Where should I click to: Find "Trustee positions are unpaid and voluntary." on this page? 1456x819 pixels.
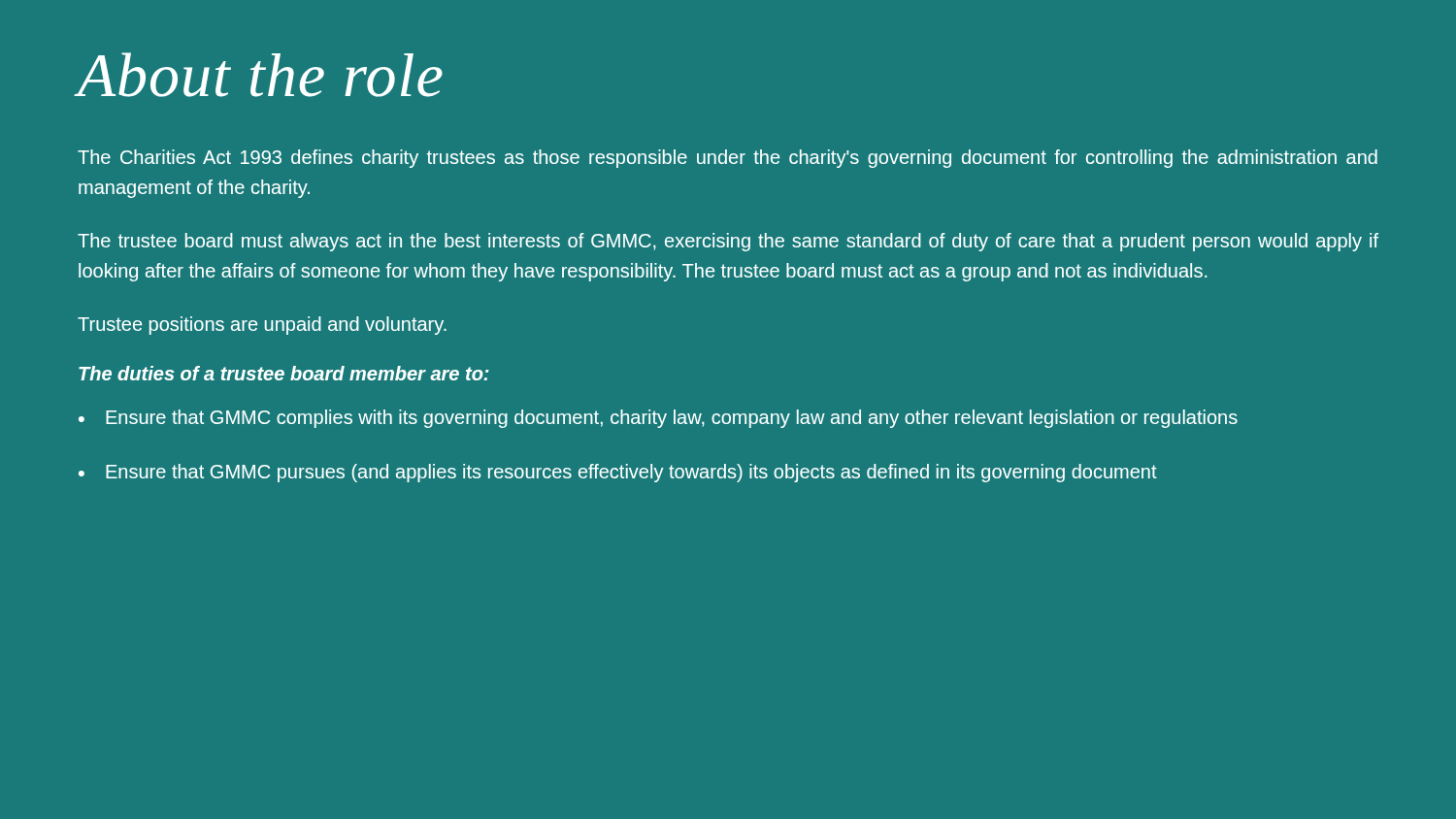pyautogui.click(x=263, y=324)
